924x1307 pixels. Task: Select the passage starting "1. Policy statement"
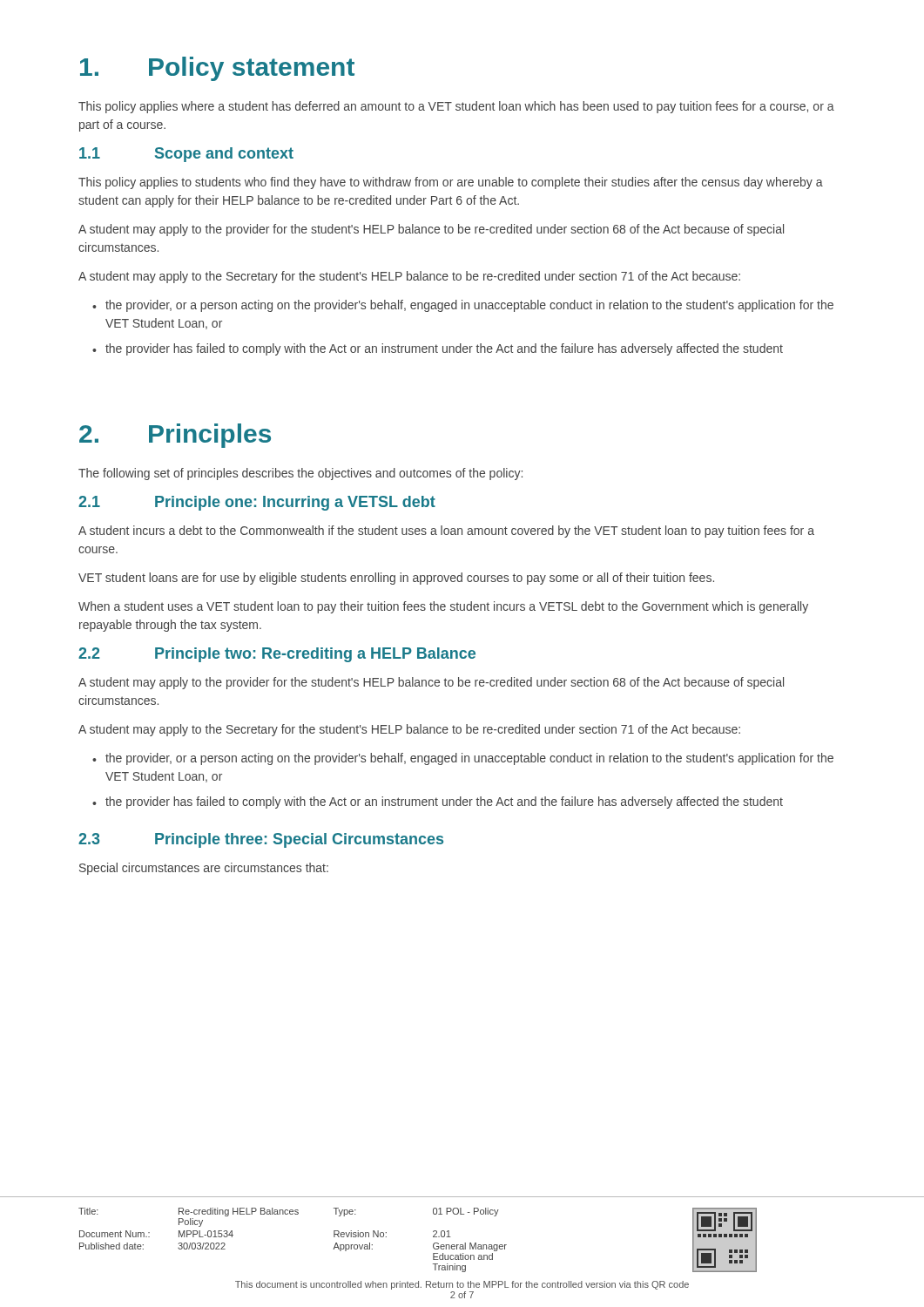[217, 67]
